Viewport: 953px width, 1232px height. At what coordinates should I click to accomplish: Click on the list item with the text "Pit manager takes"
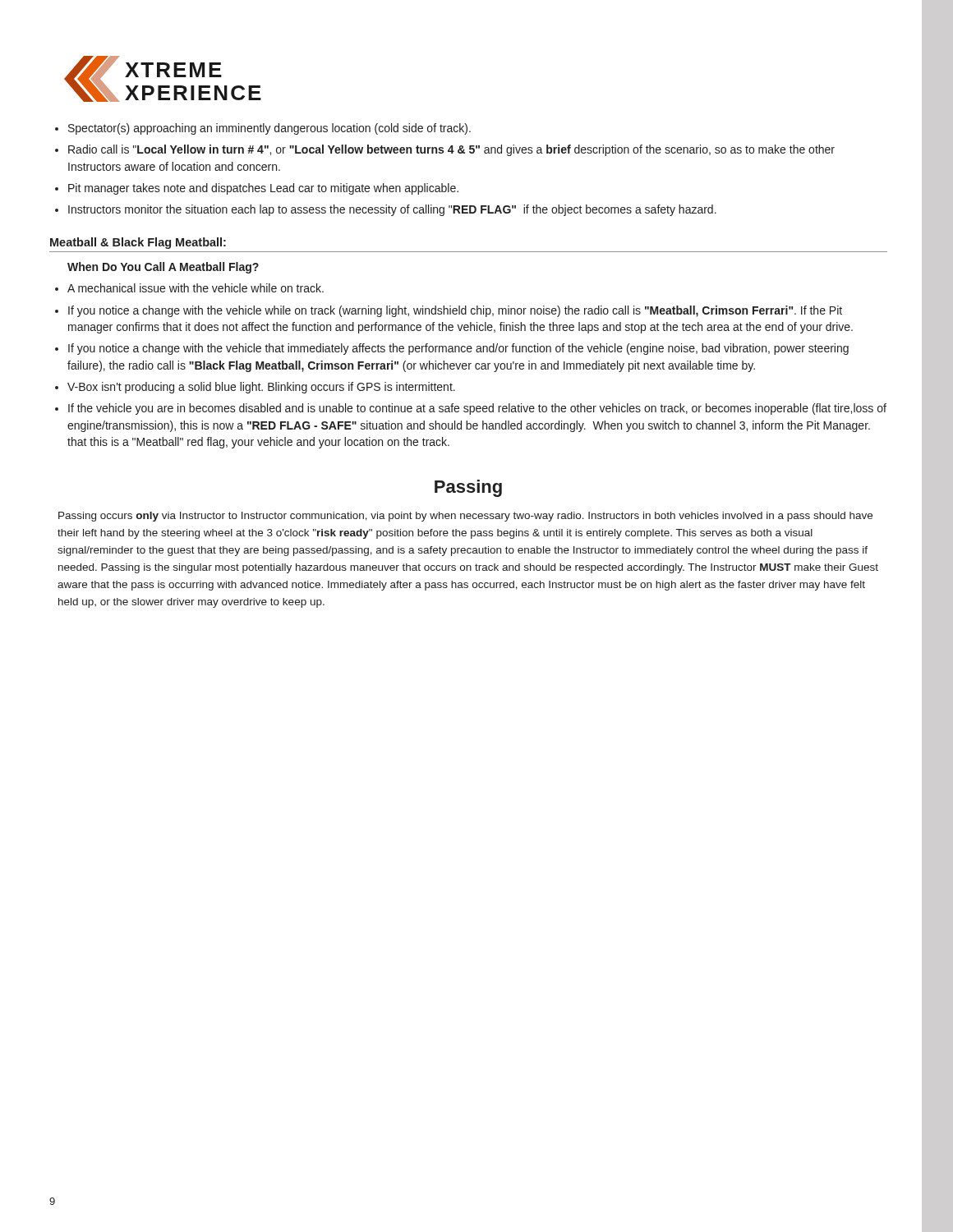263,188
